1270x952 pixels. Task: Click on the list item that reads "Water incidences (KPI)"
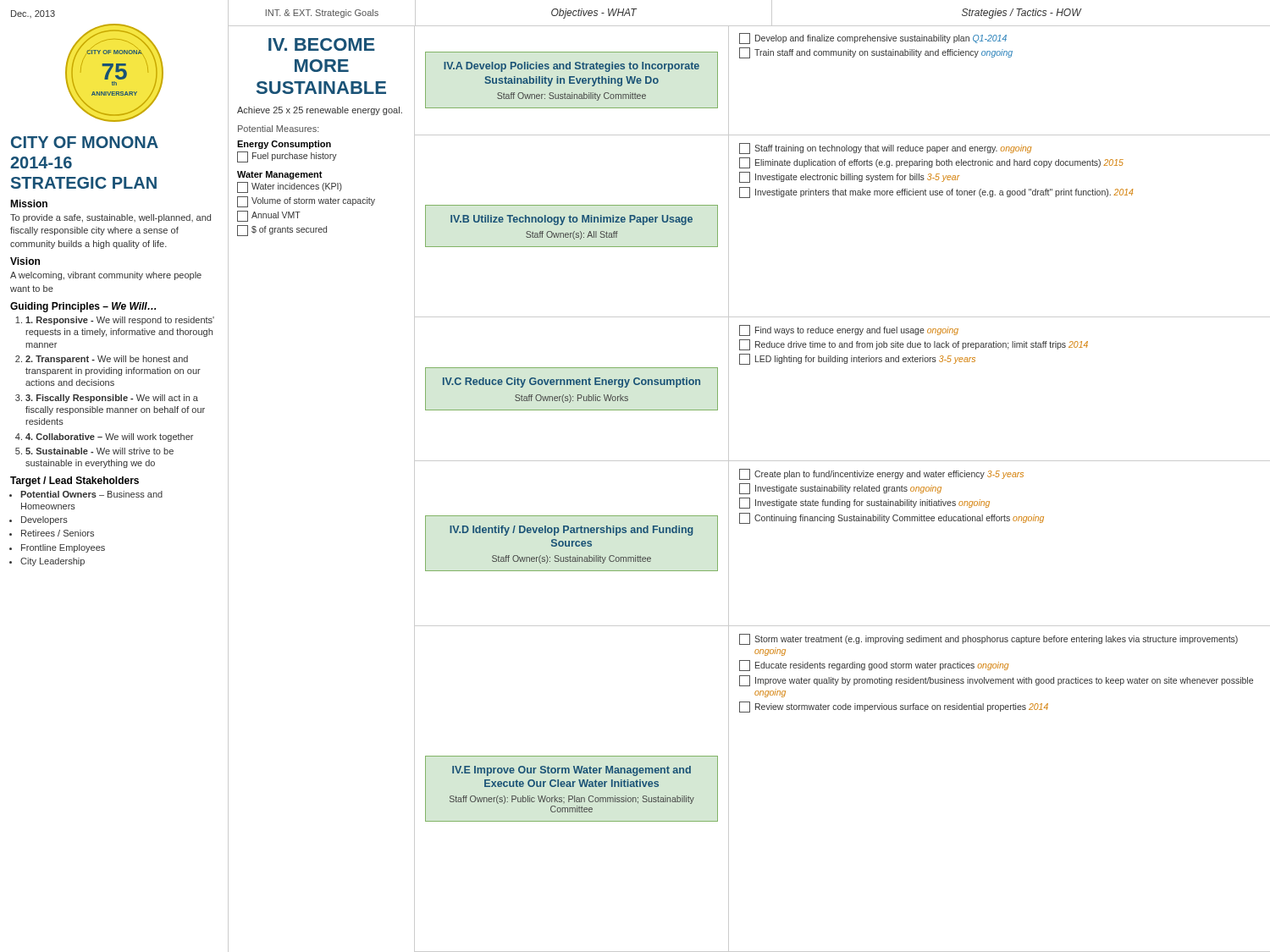point(290,187)
